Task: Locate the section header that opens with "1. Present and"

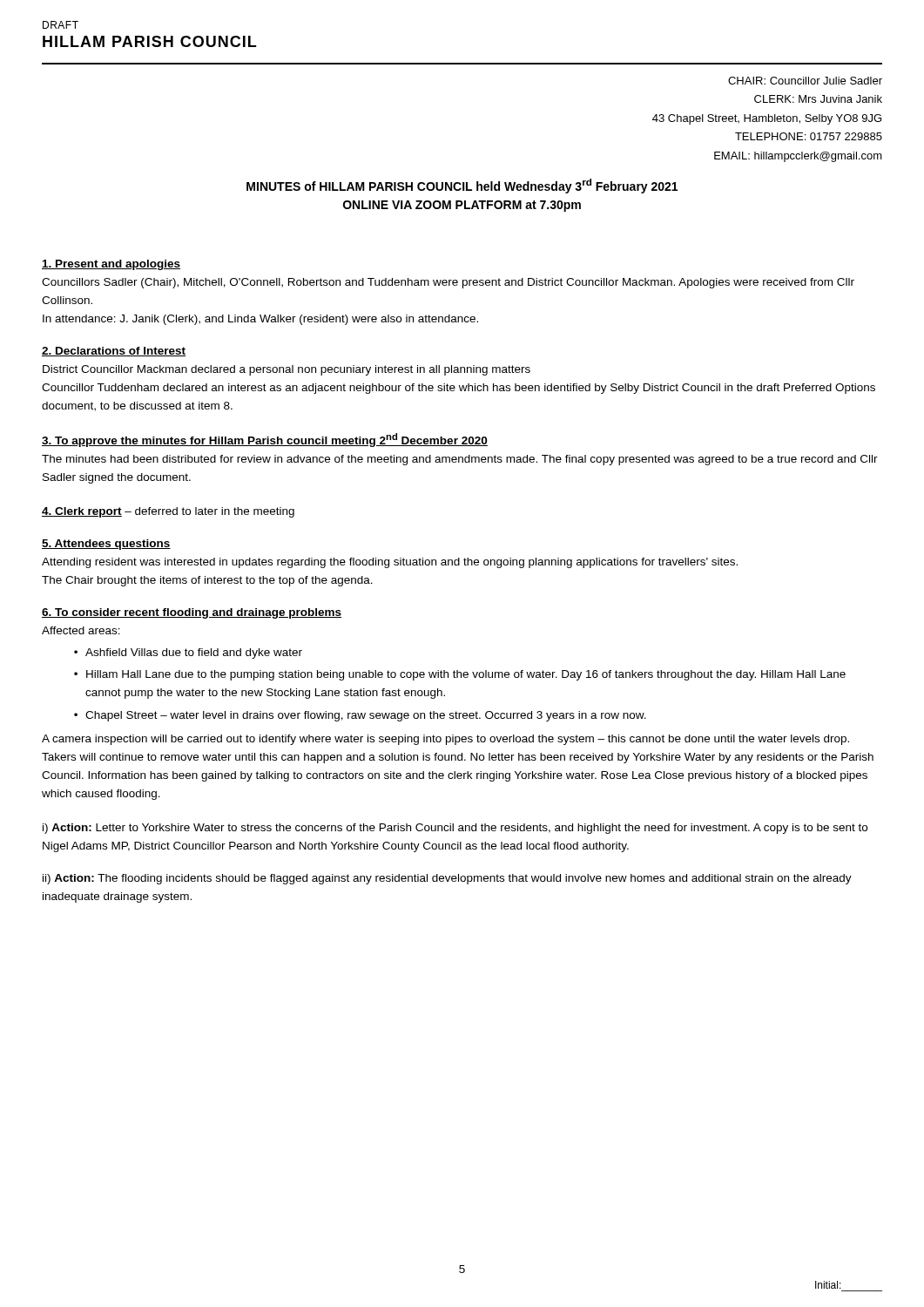Action: point(111,264)
